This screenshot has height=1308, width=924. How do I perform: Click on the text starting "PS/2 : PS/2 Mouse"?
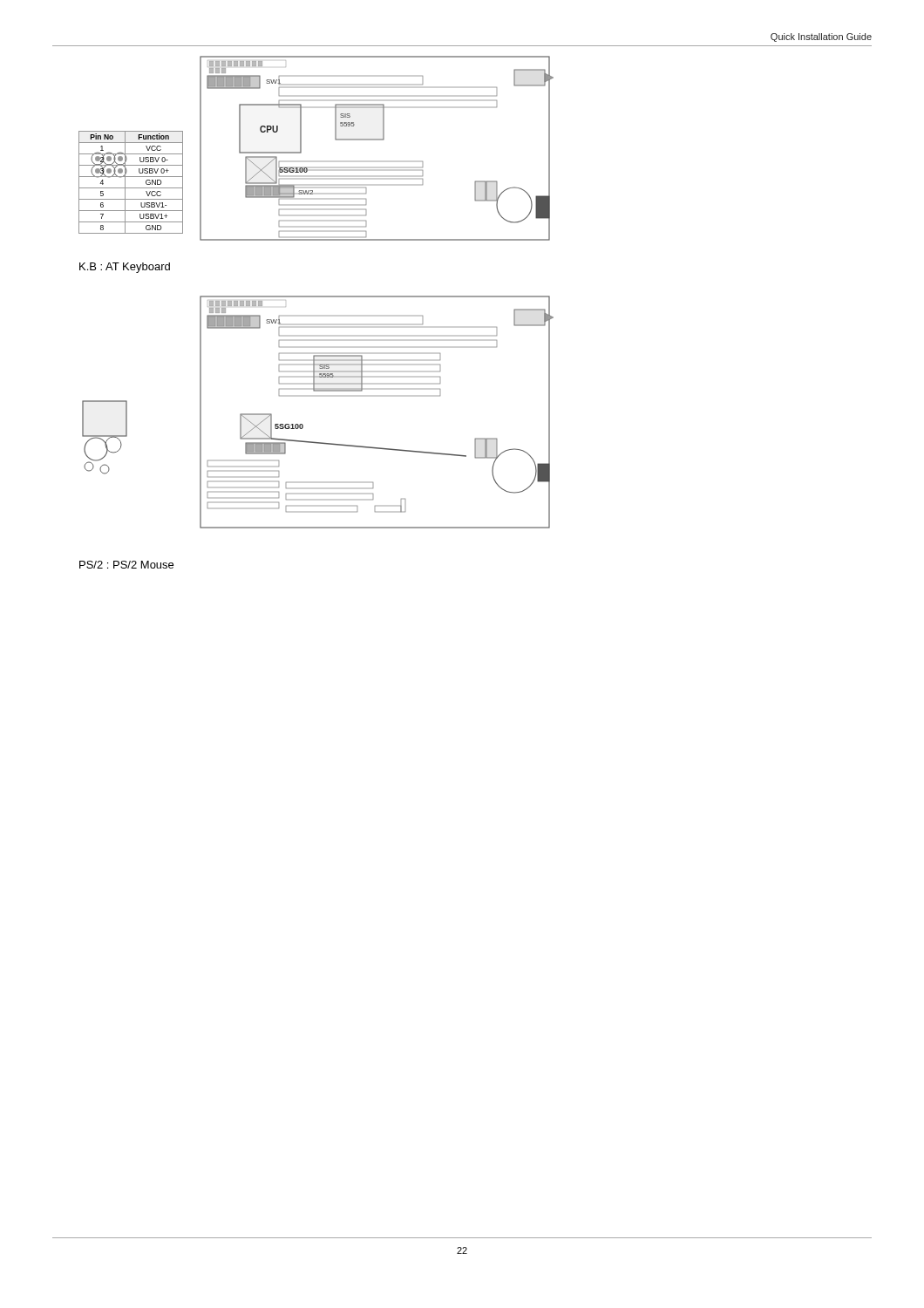(x=126, y=565)
